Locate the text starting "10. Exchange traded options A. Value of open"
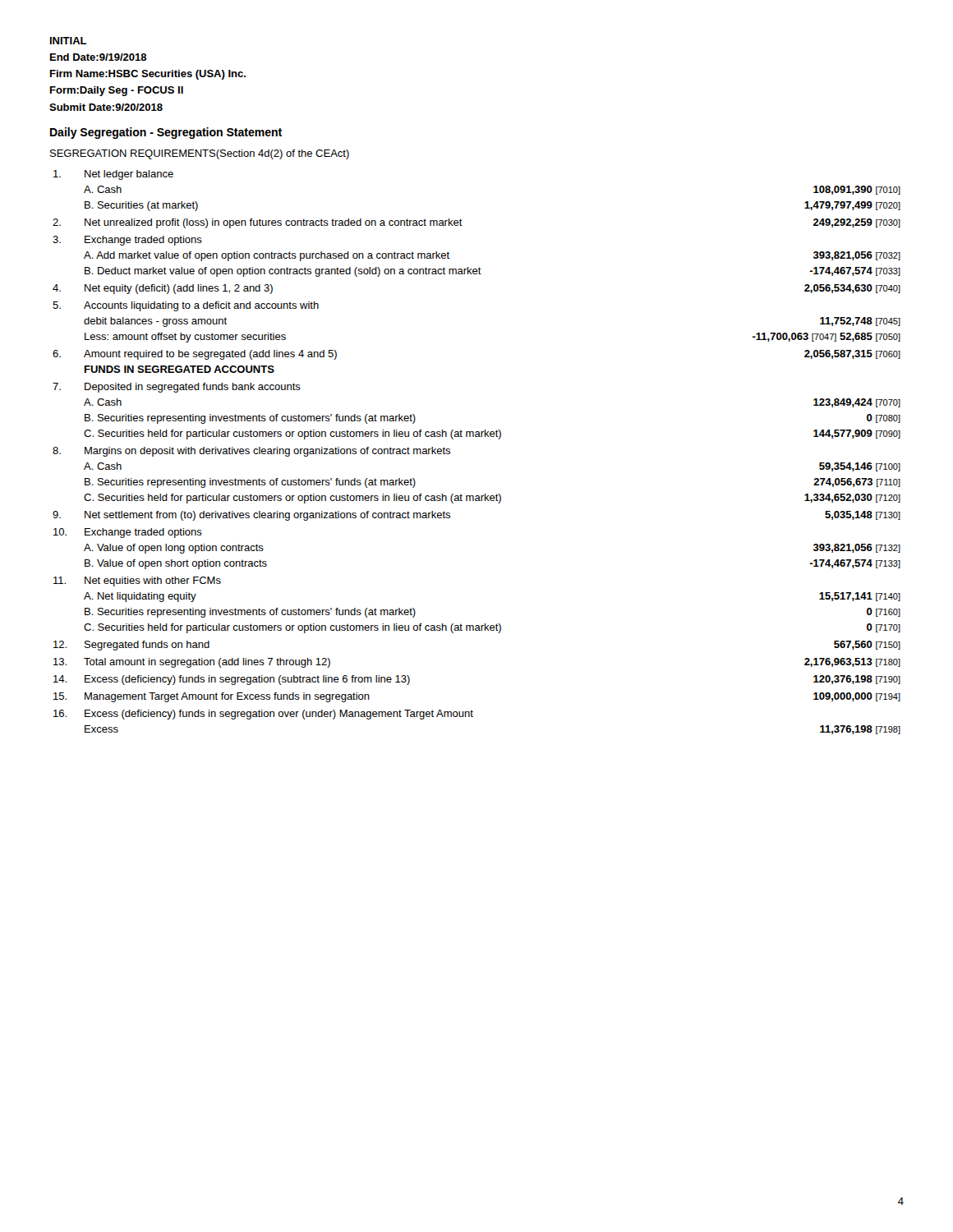Image resolution: width=953 pixels, height=1232 pixels. [x=128, y=533]
